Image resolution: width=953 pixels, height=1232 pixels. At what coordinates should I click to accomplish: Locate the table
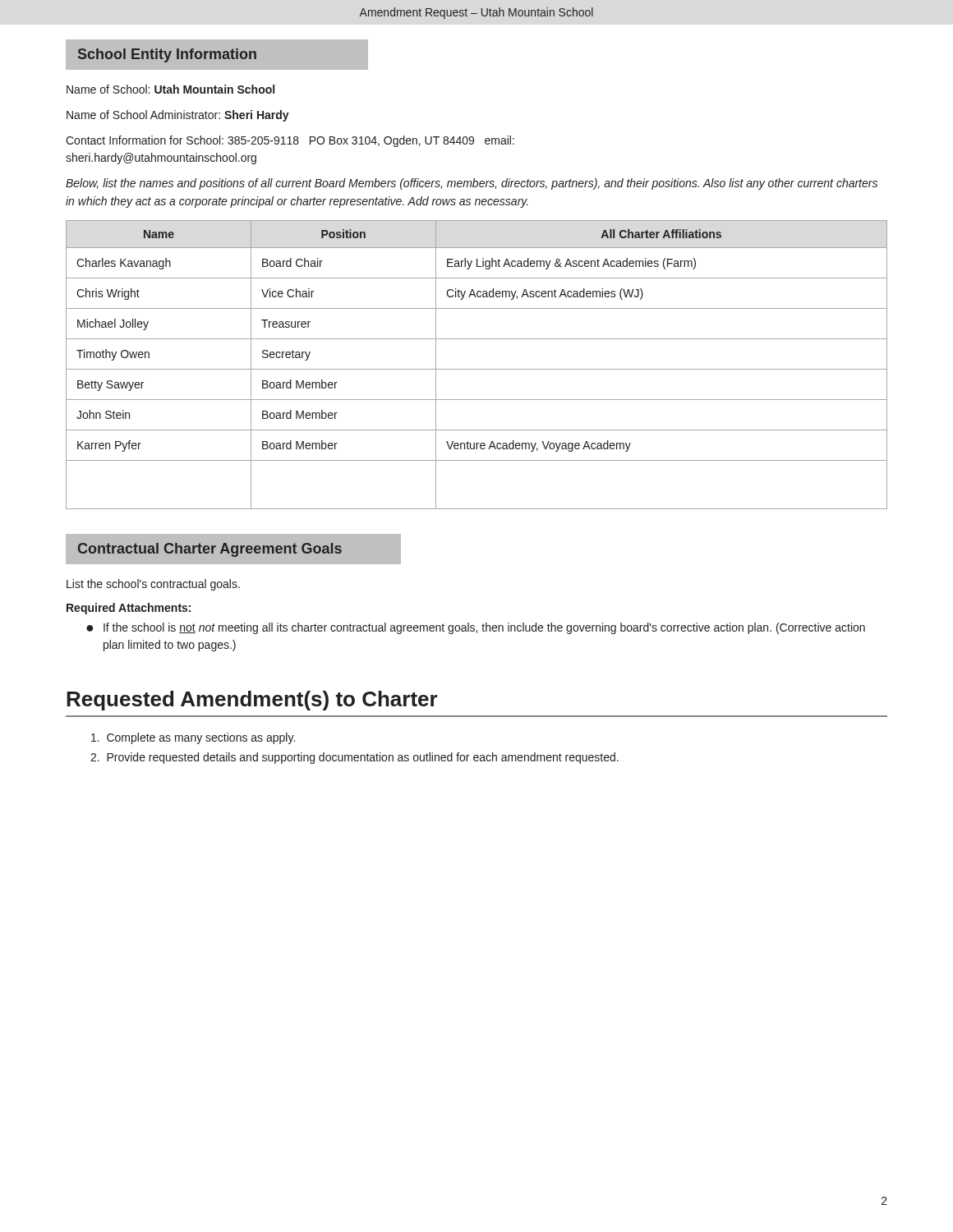click(476, 365)
